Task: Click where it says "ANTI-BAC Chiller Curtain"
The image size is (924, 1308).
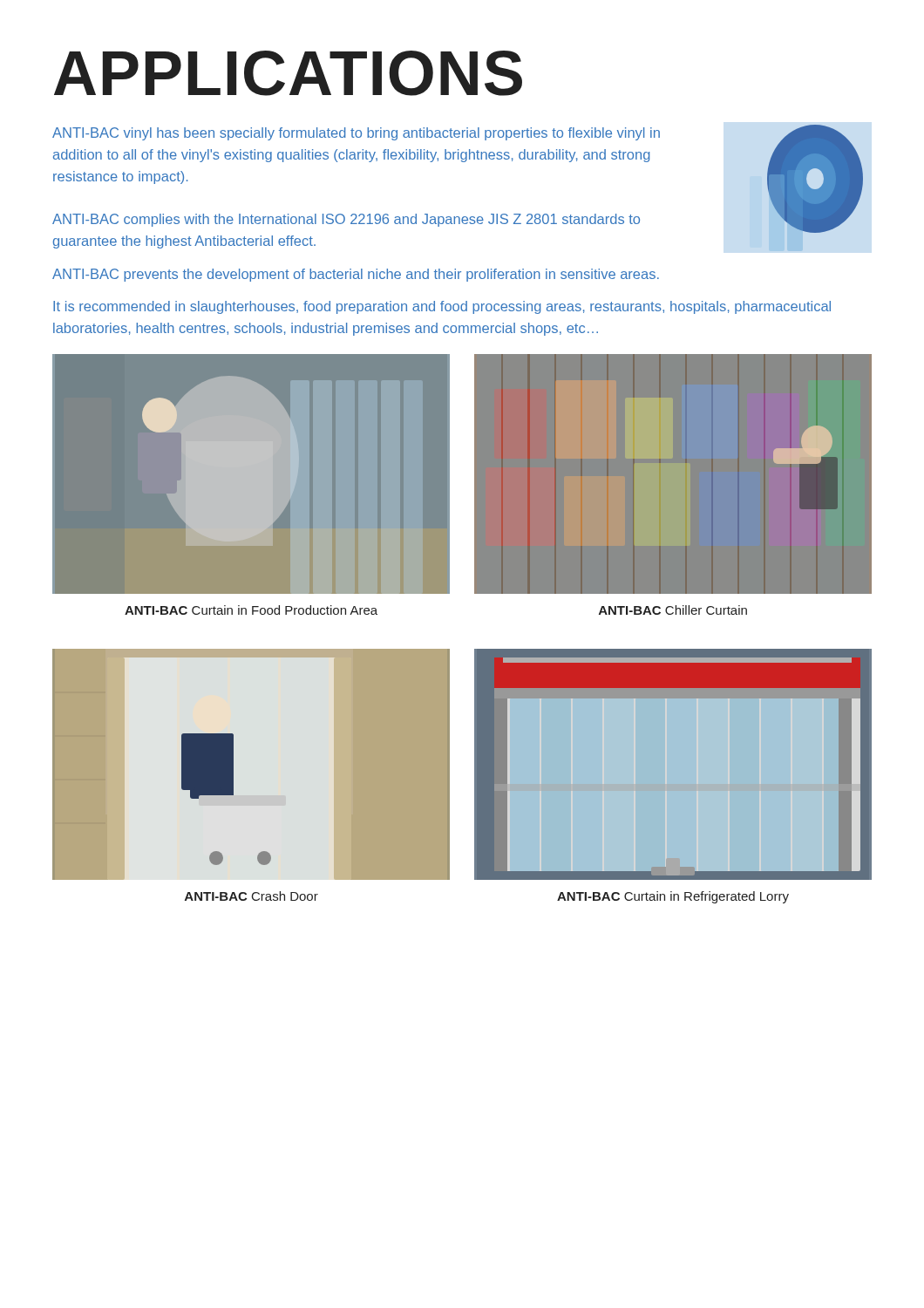Action: coord(673,610)
